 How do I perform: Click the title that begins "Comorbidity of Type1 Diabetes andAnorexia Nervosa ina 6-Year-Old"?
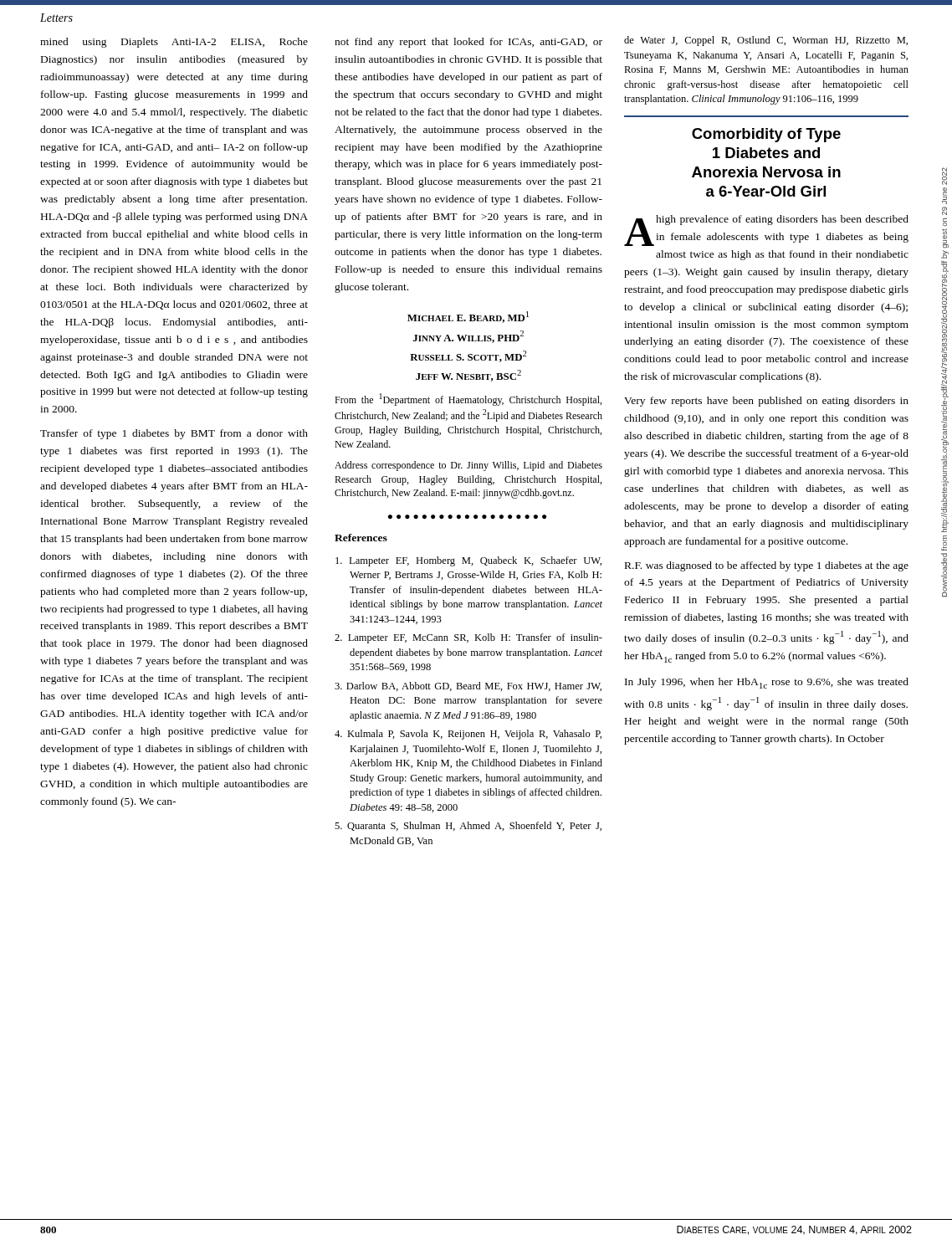766,162
